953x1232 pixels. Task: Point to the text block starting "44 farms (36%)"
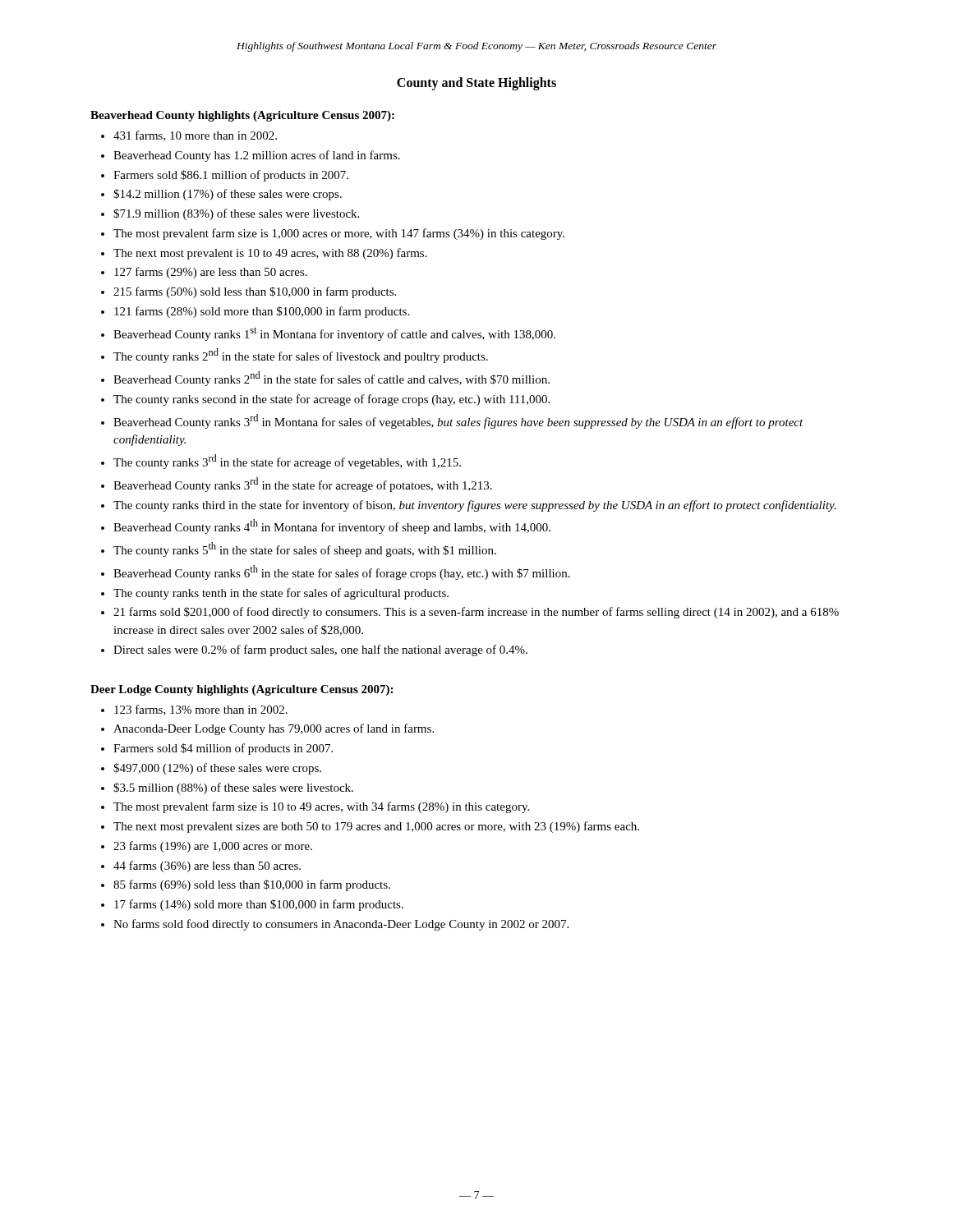(208, 865)
